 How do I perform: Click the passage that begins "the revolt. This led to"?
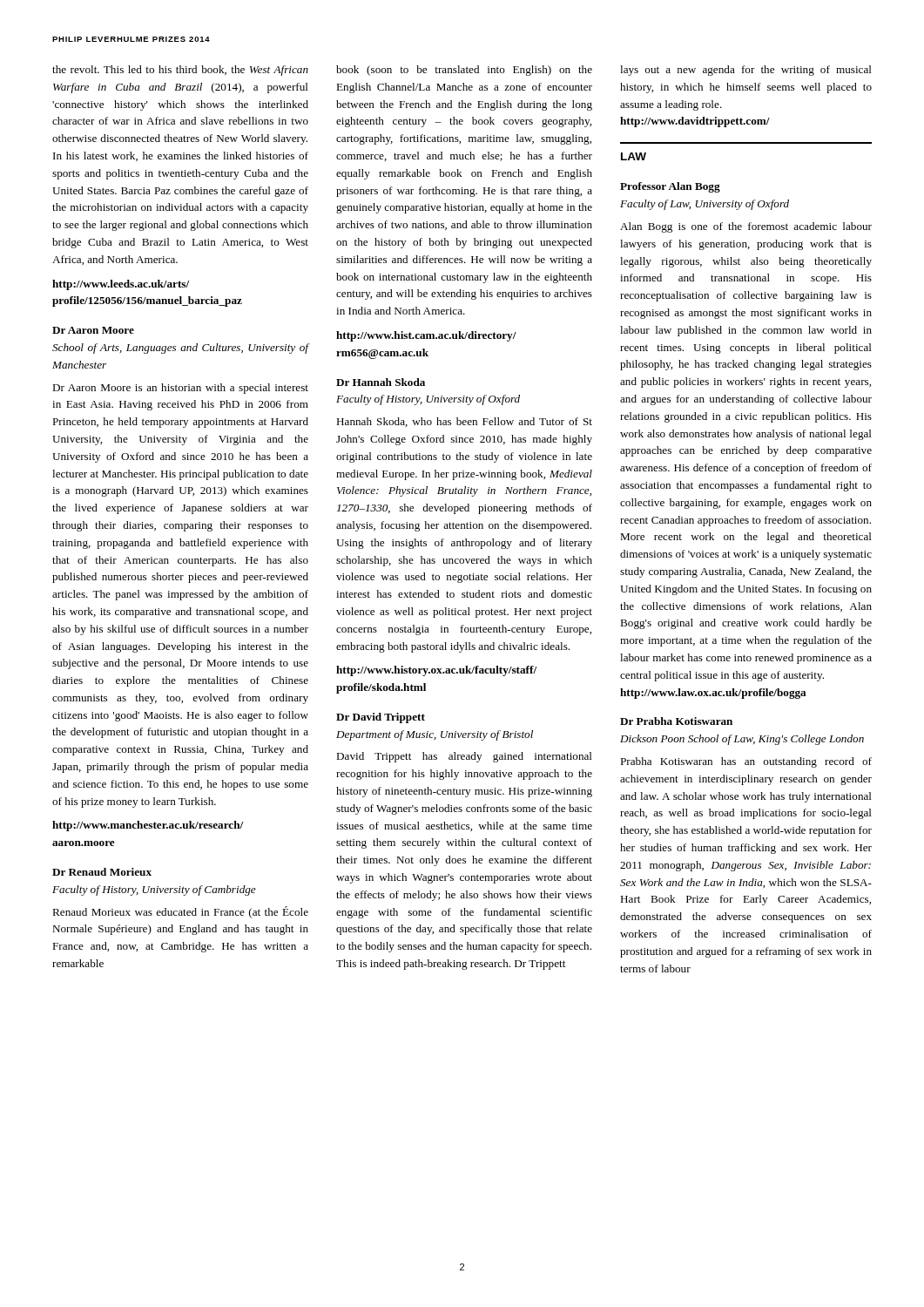tap(180, 185)
